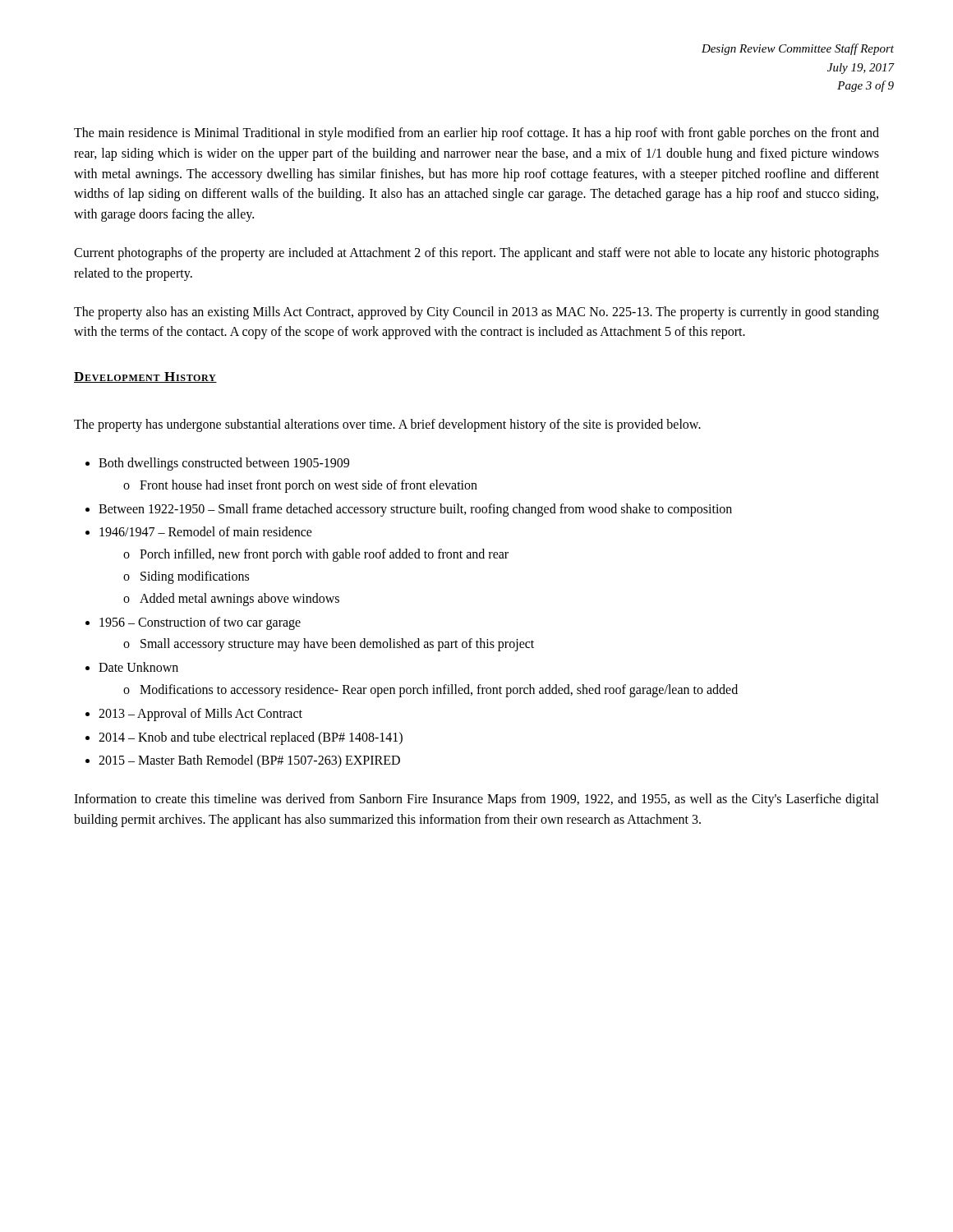This screenshot has height=1232, width=953.
Task: Find the list item that reads "Small accessory structure may have been demolished"
Action: point(337,644)
